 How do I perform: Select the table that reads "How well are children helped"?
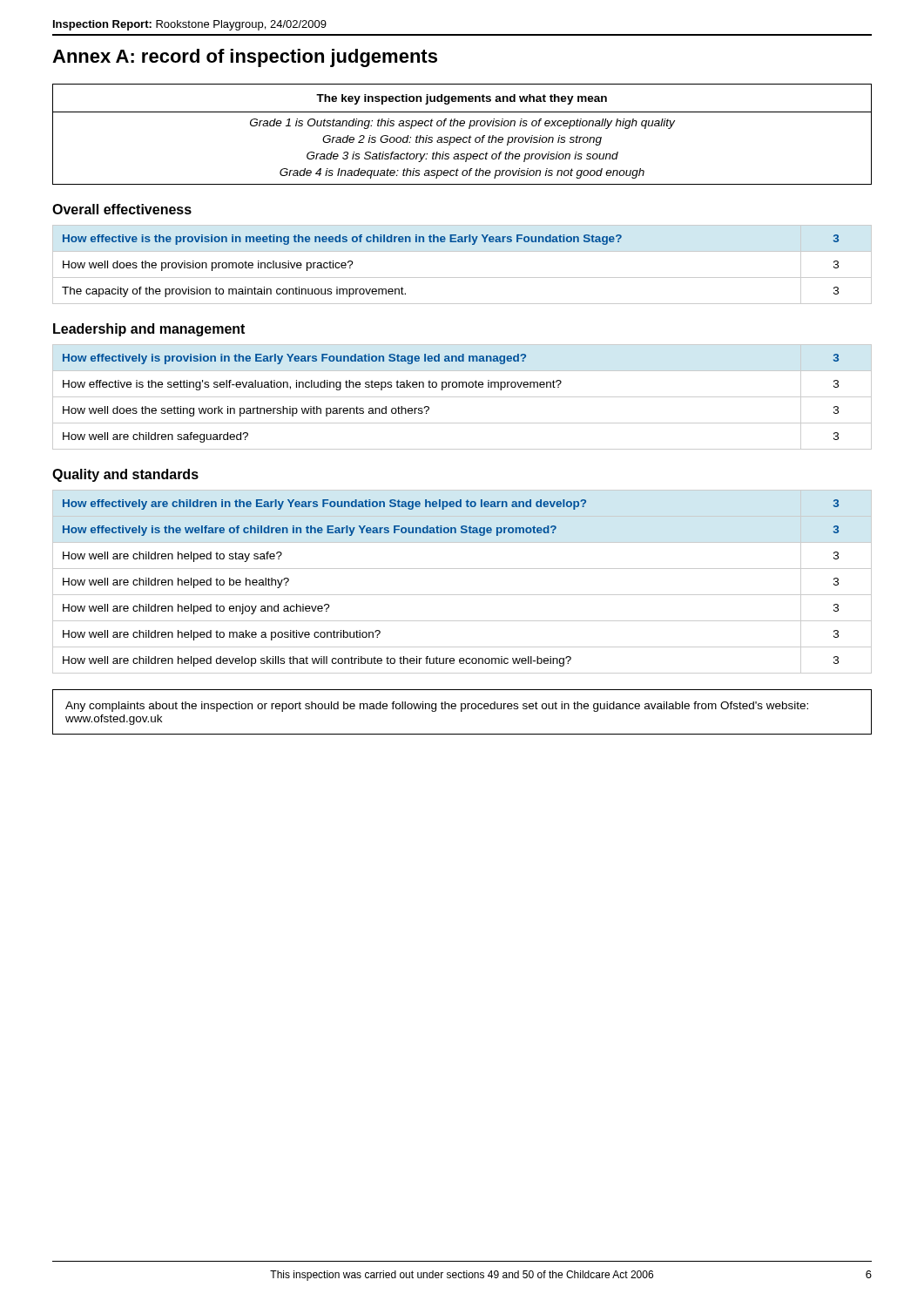coord(462,582)
